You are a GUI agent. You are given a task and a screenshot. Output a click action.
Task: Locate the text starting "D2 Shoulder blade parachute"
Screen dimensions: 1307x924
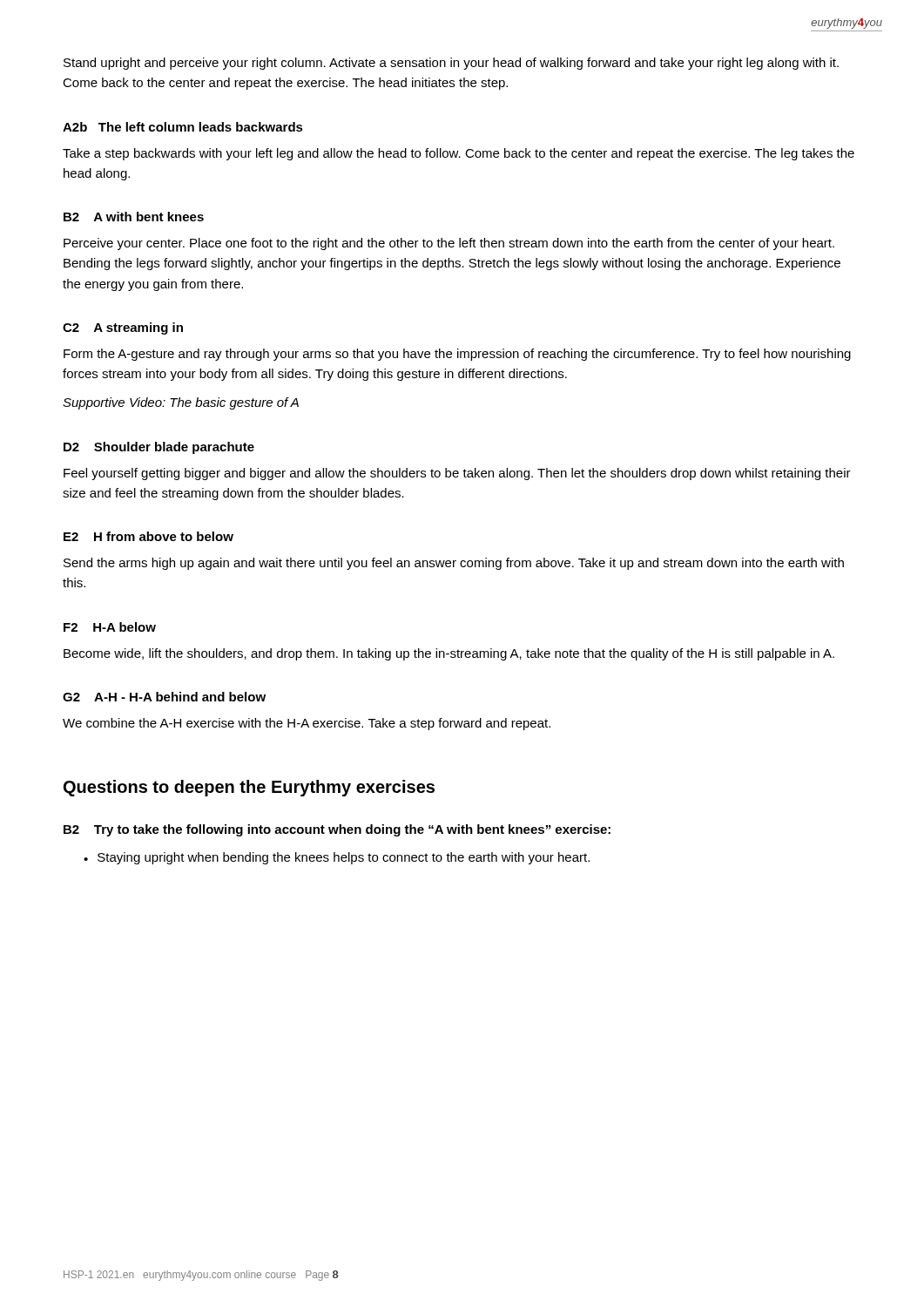tap(159, 446)
